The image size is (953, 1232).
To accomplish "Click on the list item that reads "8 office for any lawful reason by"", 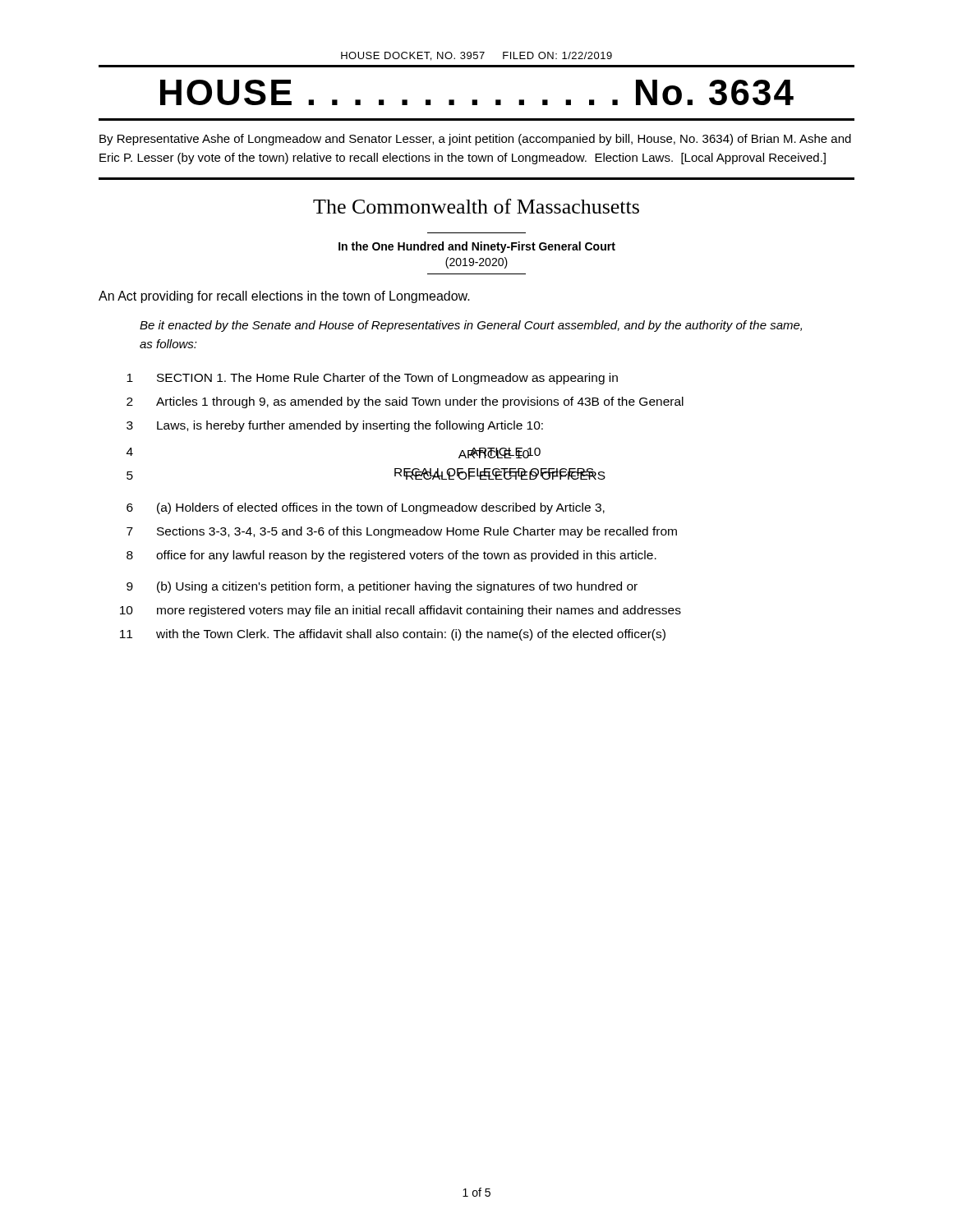I will coord(476,555).
